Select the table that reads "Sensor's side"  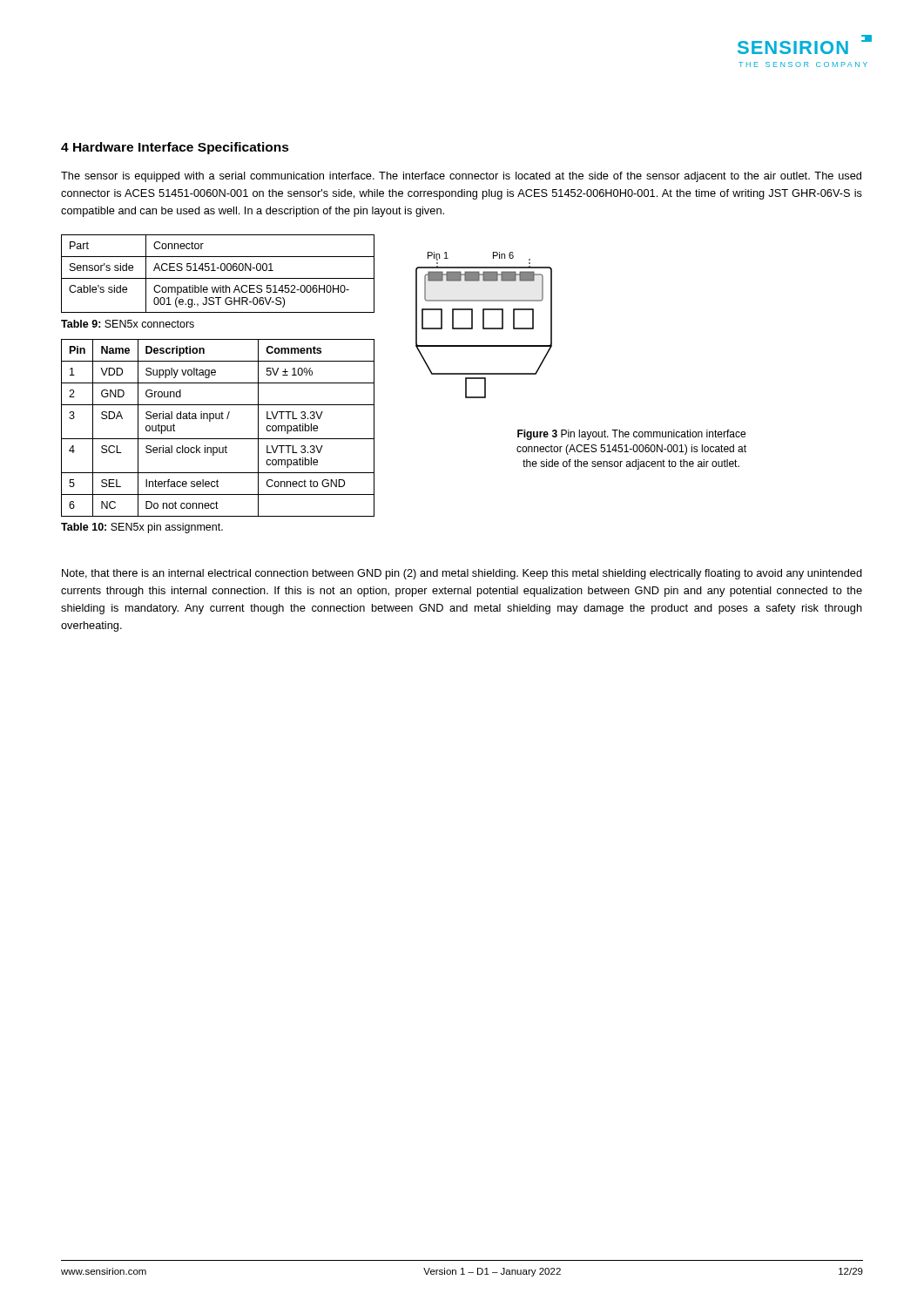coord(218,274)
